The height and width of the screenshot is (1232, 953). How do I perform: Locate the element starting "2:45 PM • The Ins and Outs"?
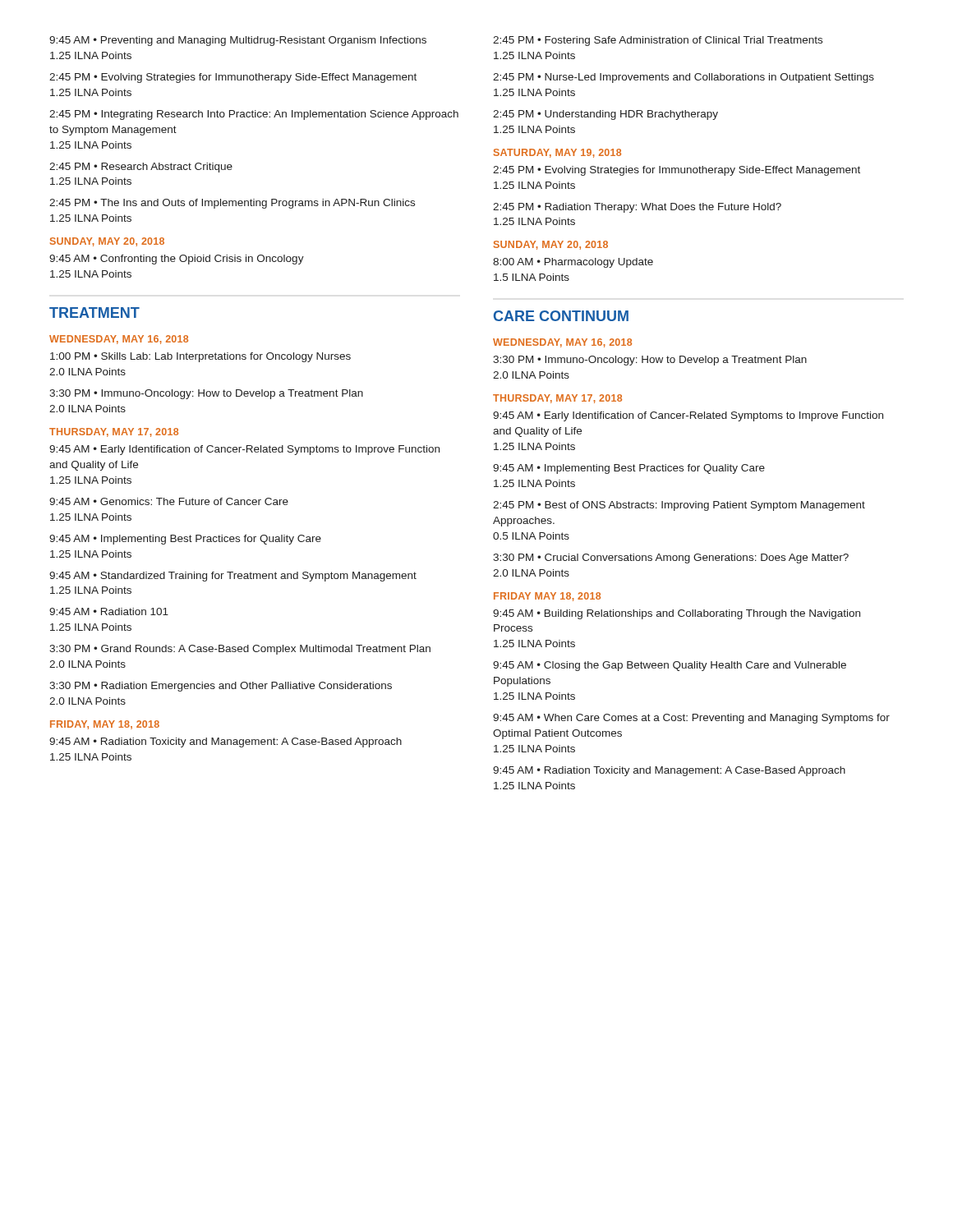click(255, 210)
